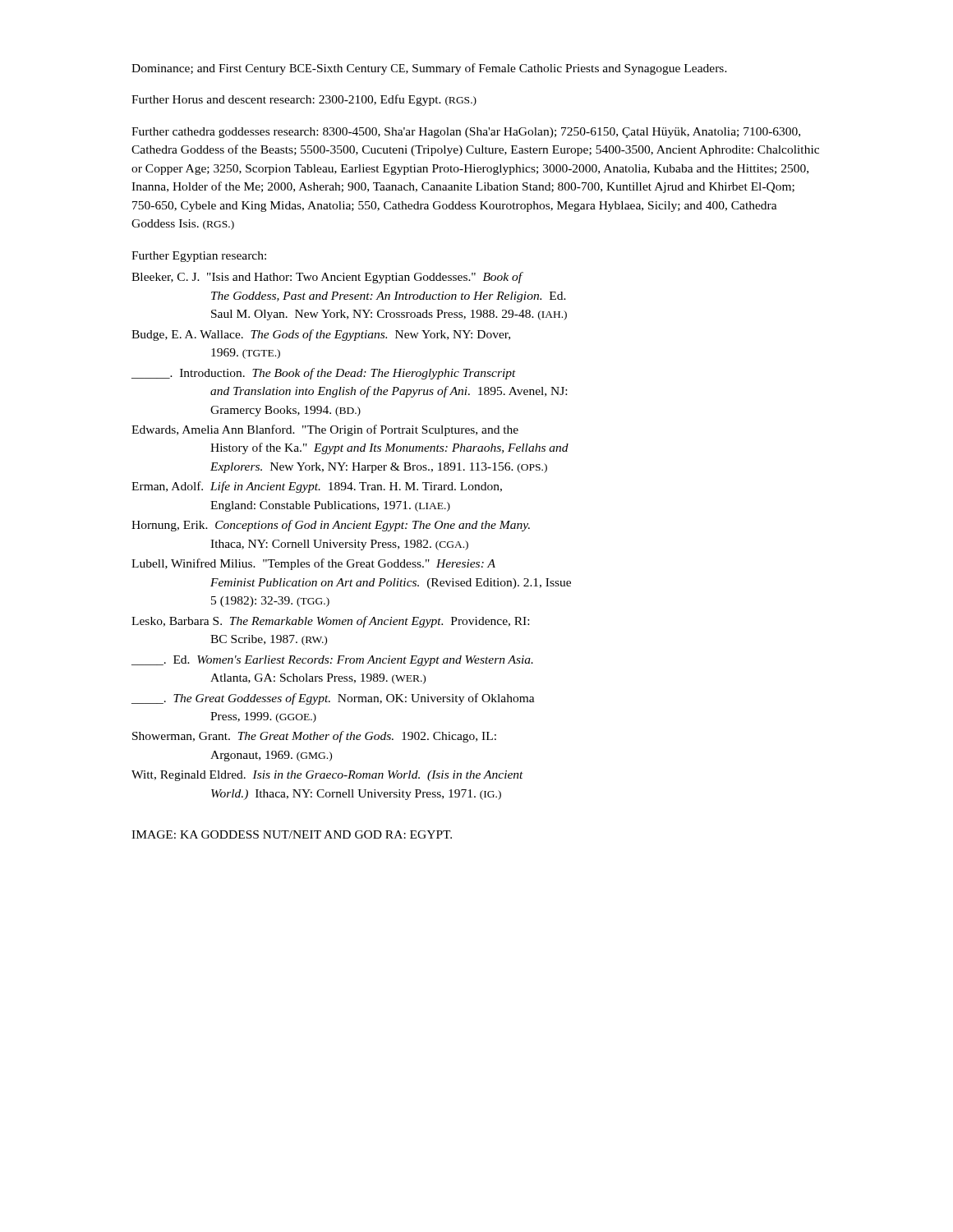This screenshot has height=1232, width=953.
Task: Select the list item that says "Showerman, Grant. The"
Action: point(476,746)
